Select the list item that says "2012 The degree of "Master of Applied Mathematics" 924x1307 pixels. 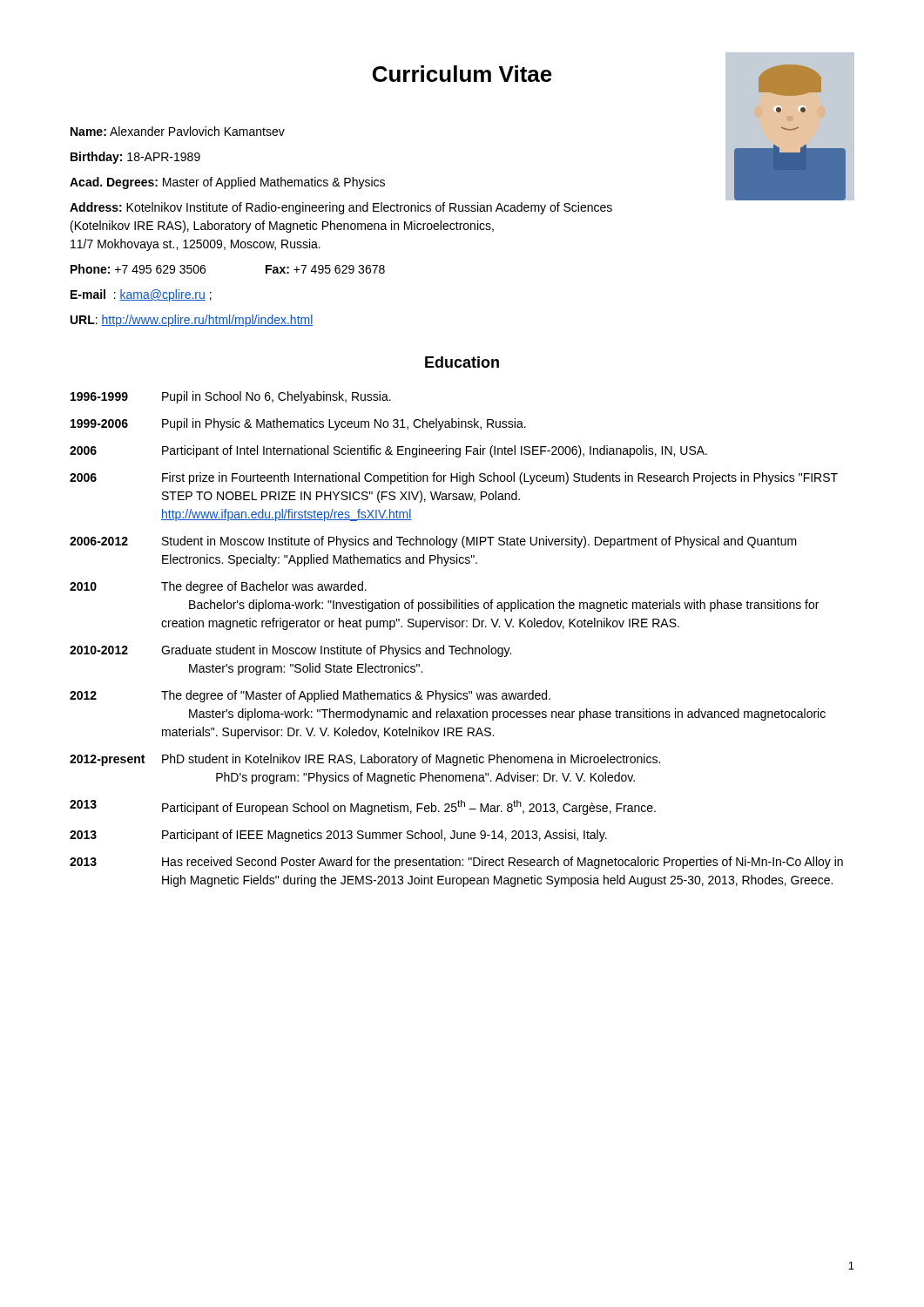[x=462, y=714]
